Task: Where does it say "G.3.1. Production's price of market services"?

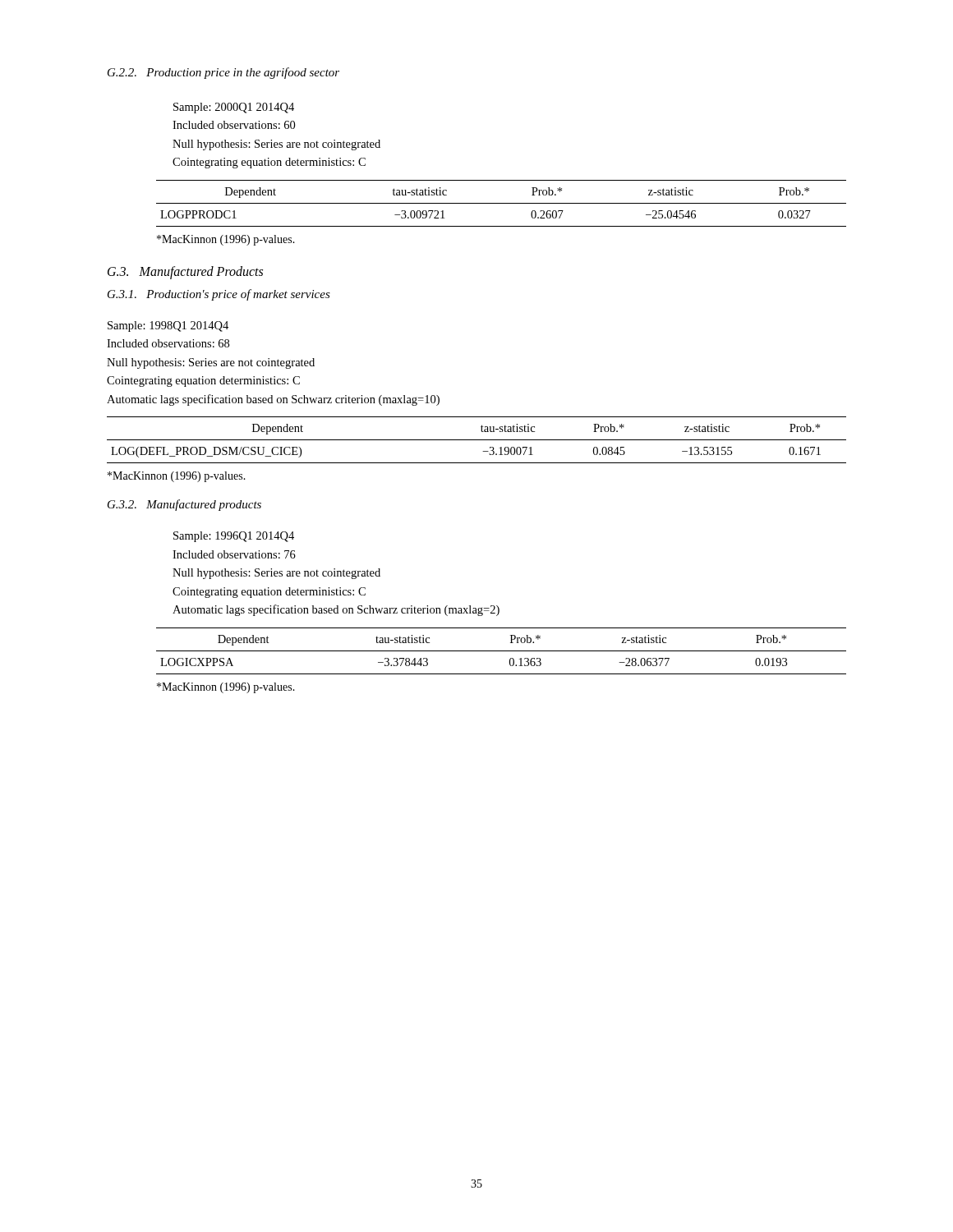Action: tap(218, 294)
